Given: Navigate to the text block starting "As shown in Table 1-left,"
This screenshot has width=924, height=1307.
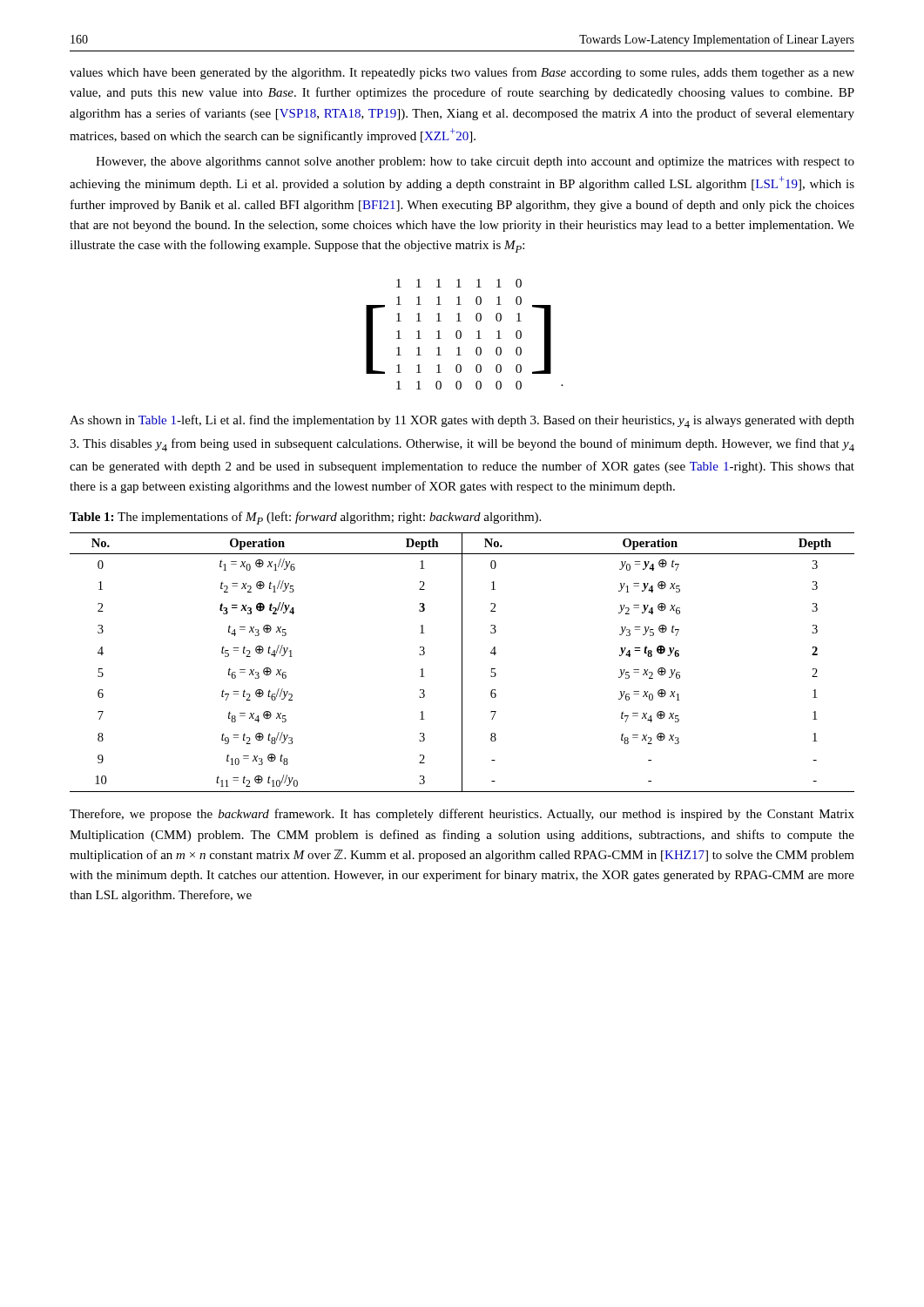Looking at the screenshot, I should coord(462,454).
